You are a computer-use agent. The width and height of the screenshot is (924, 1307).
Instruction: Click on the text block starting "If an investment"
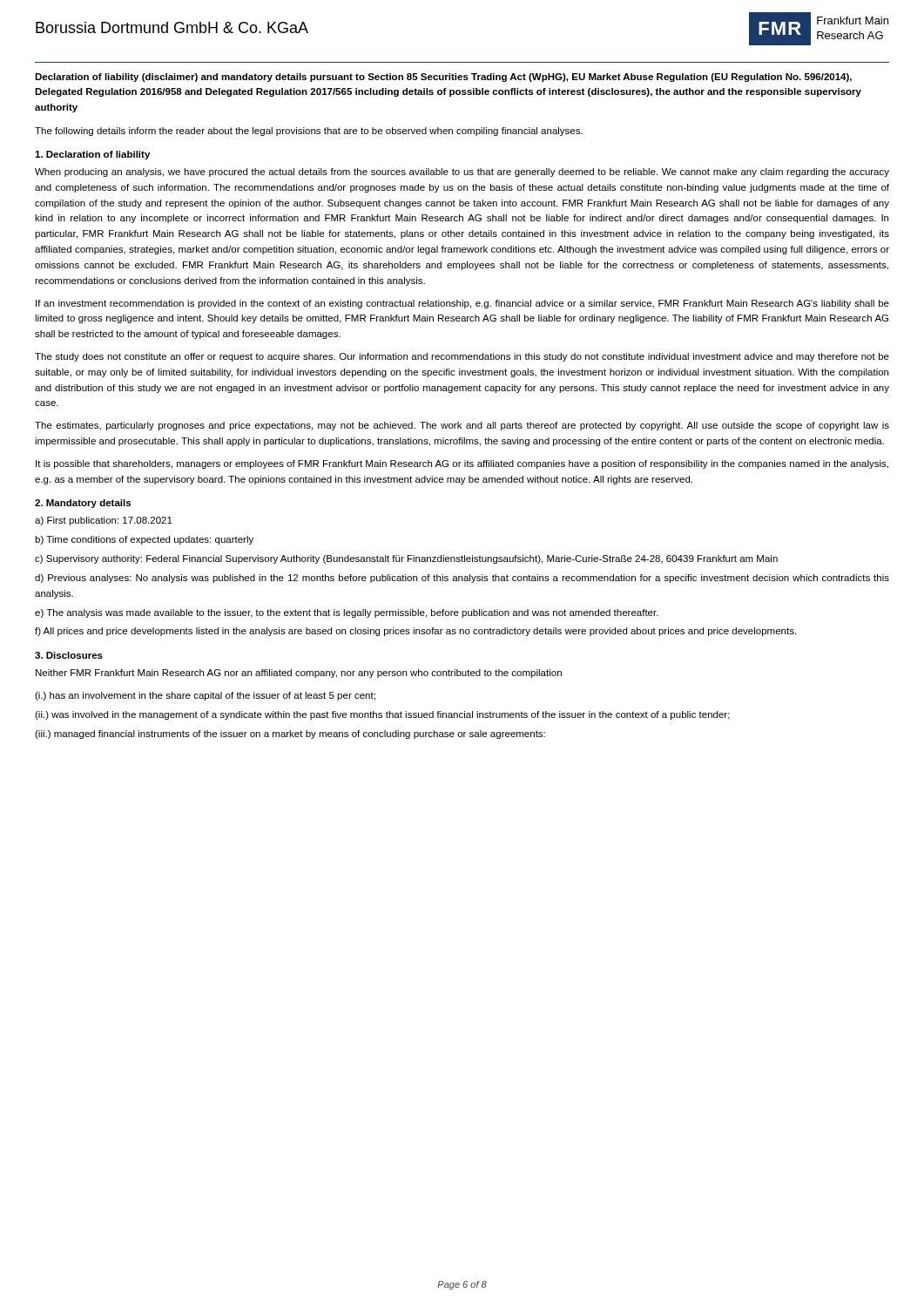point(462,318)
